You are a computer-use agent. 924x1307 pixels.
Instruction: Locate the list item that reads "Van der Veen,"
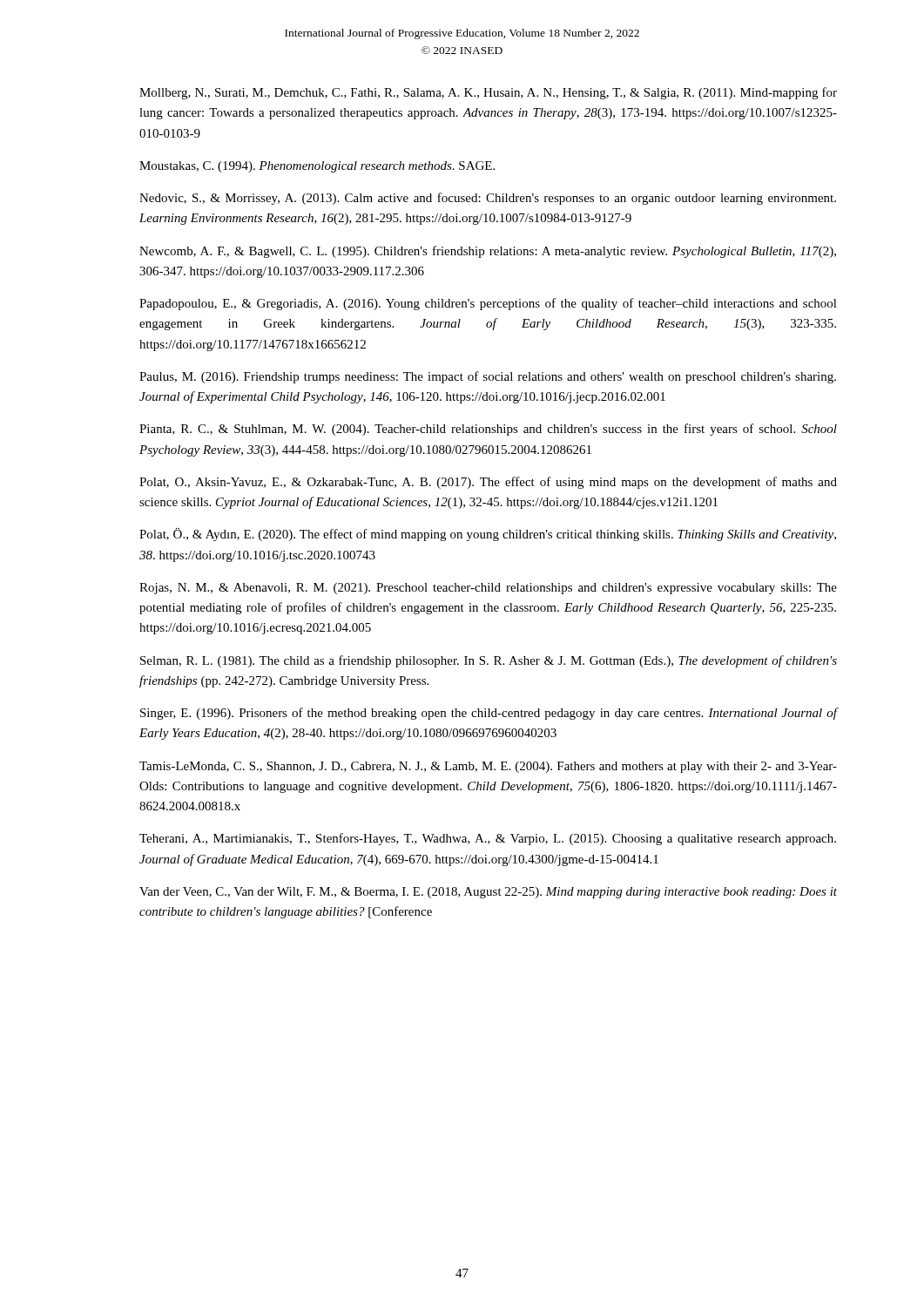(462, 902)
